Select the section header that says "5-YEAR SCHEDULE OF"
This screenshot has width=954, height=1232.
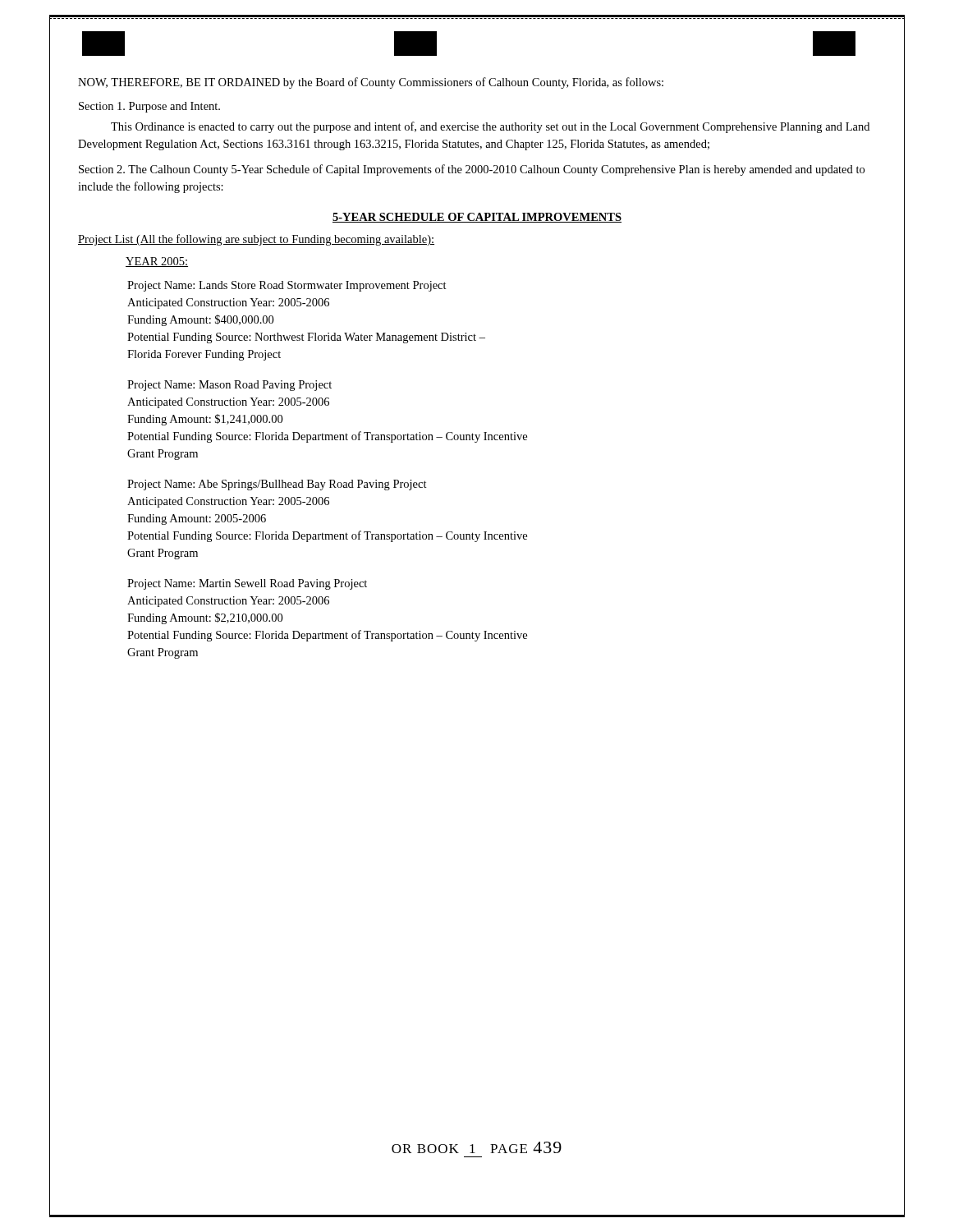[x=477, y=217]
